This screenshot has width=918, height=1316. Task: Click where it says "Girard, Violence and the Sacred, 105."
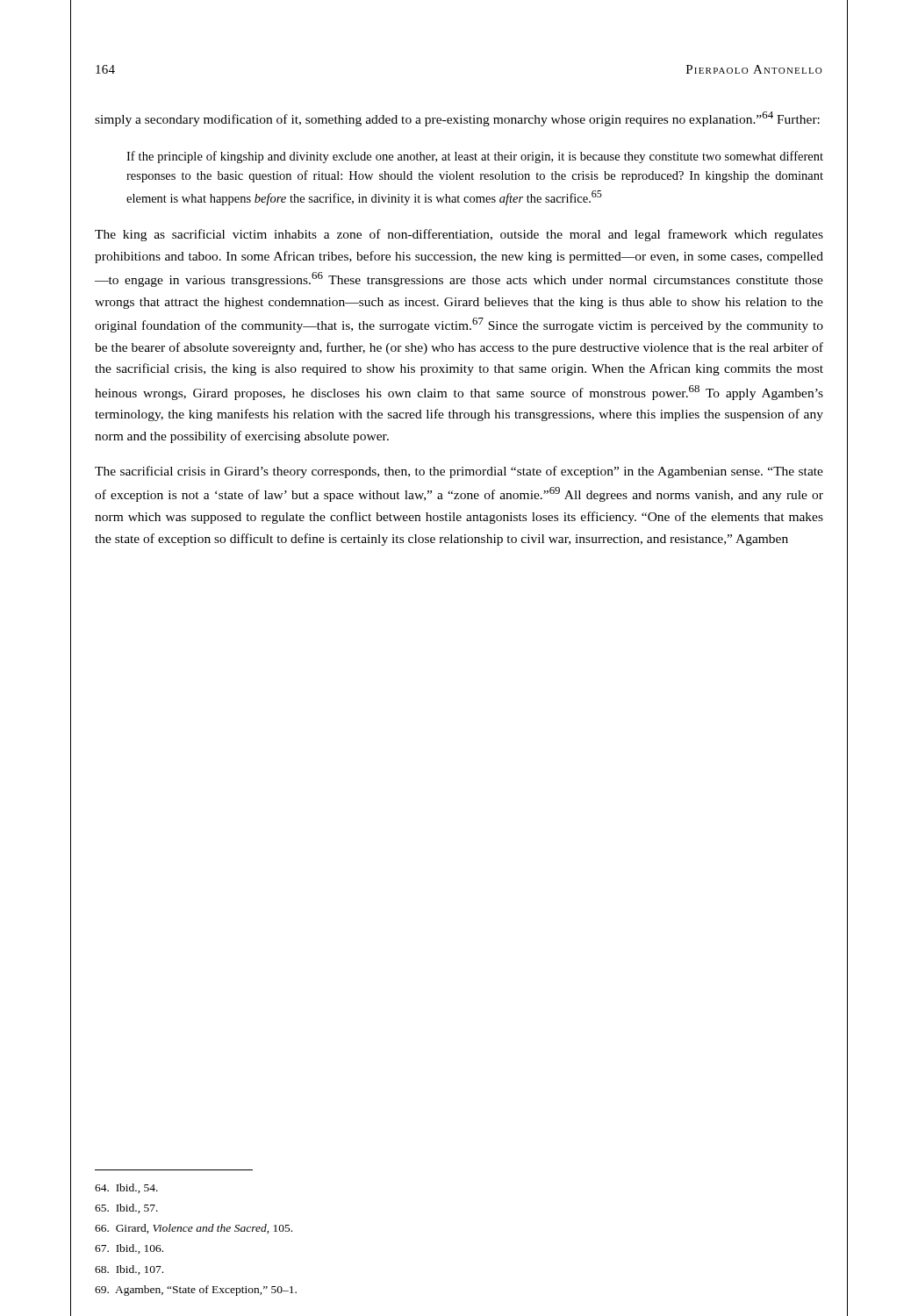(194, 1228)
